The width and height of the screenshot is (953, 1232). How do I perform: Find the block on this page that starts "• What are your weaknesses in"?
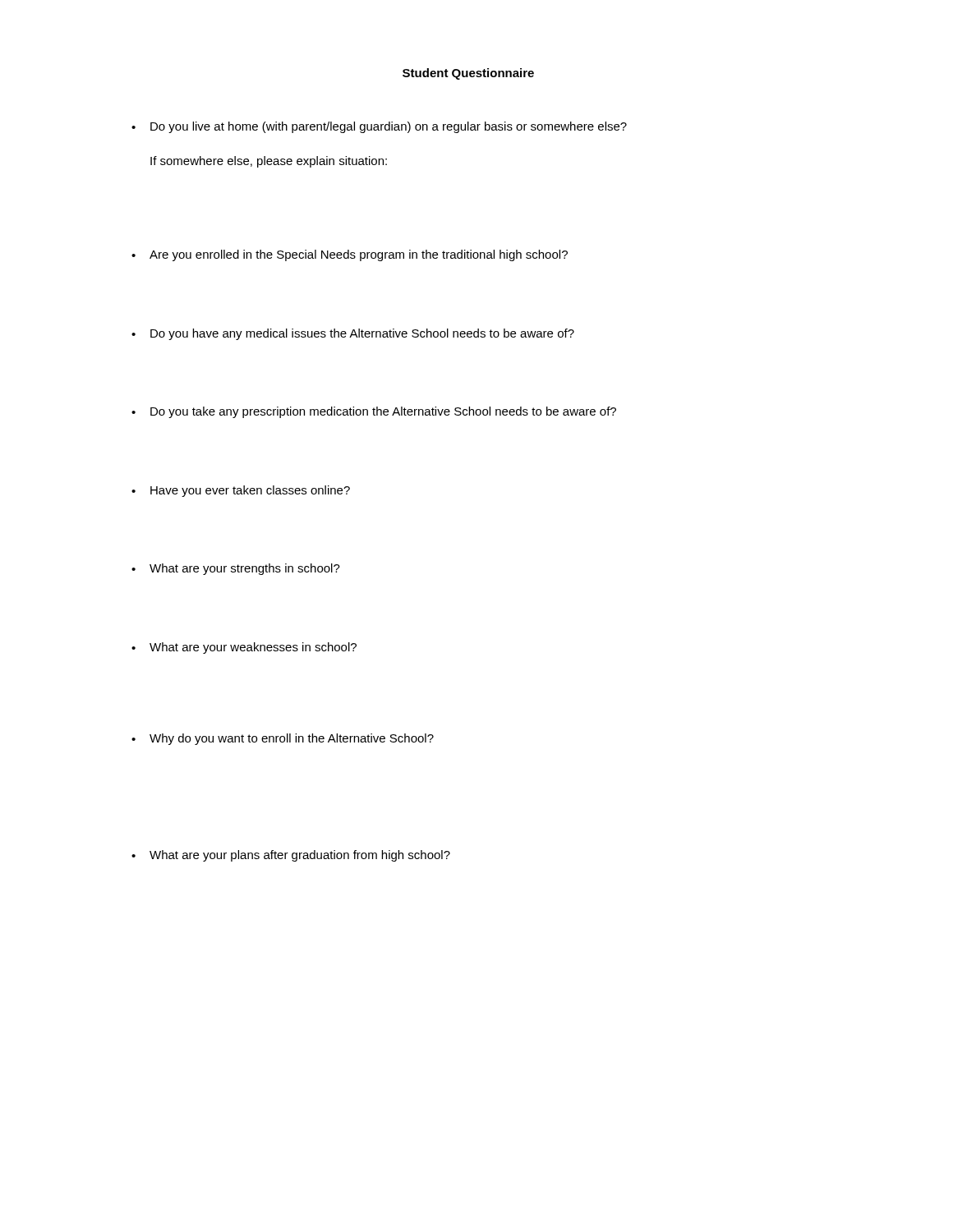pyautogui.click(x=244, y=647)
